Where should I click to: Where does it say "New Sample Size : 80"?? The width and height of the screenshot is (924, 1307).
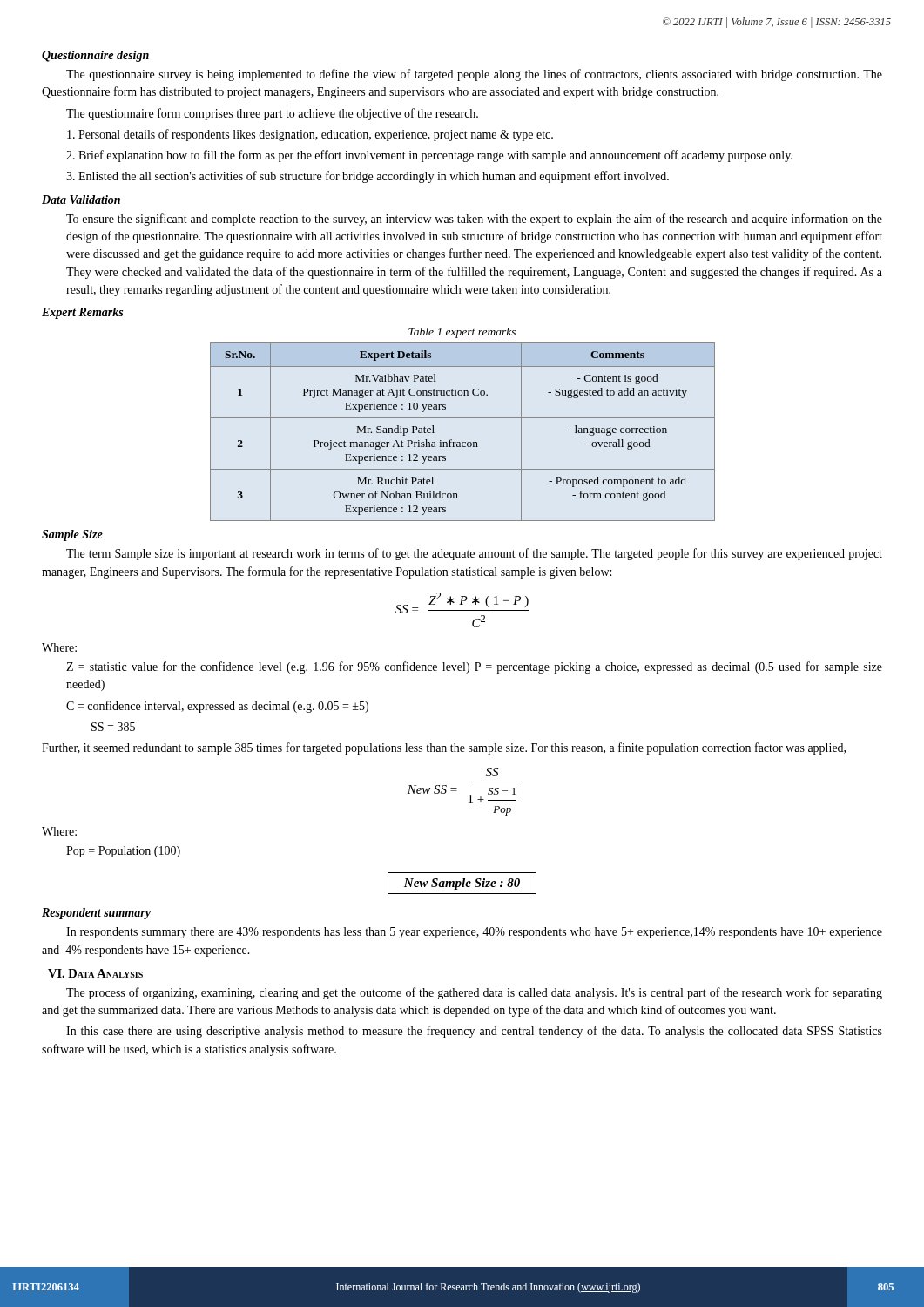click(462, 883)
